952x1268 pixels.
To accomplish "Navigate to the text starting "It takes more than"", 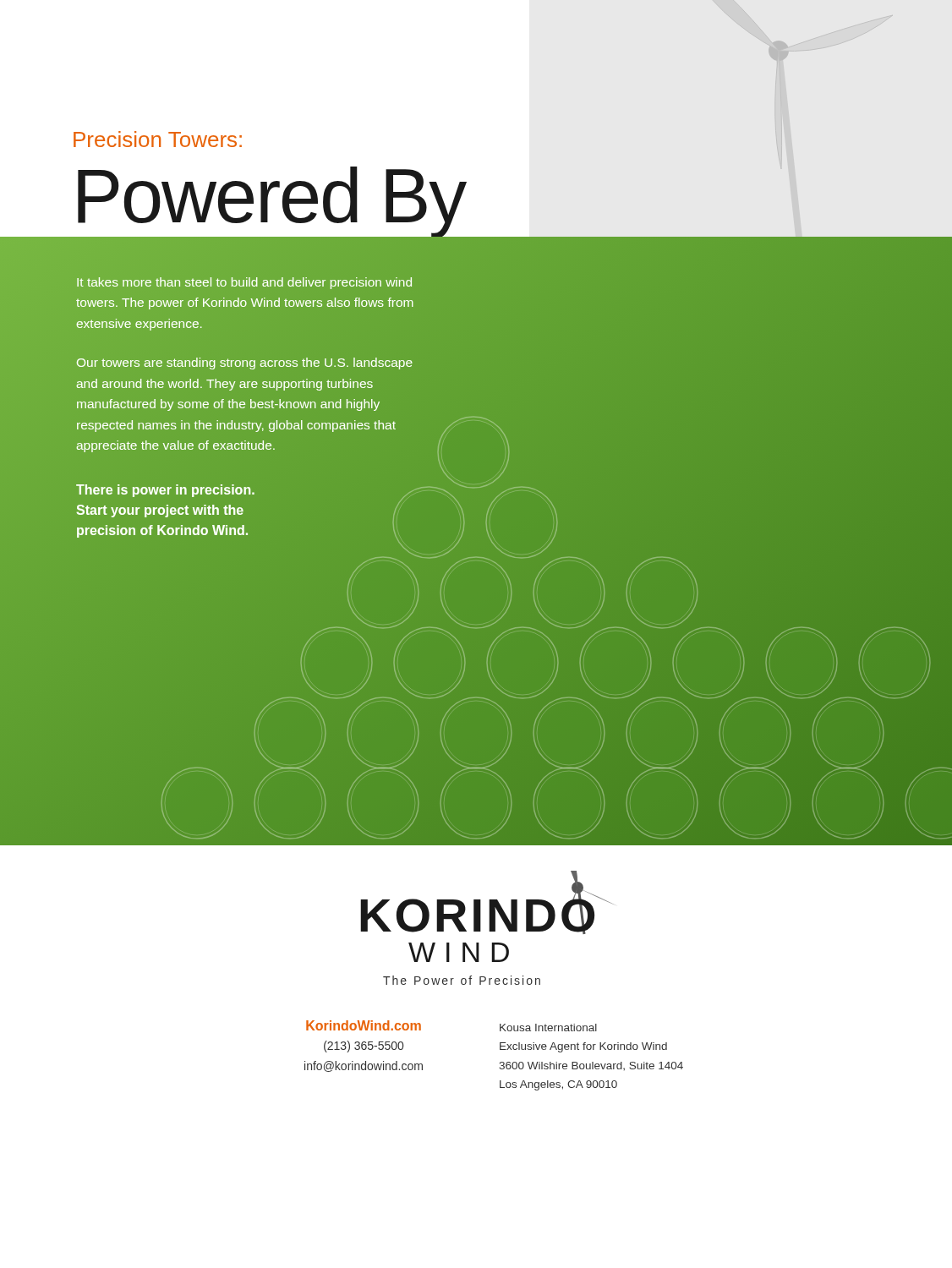I will click(249, 407).
